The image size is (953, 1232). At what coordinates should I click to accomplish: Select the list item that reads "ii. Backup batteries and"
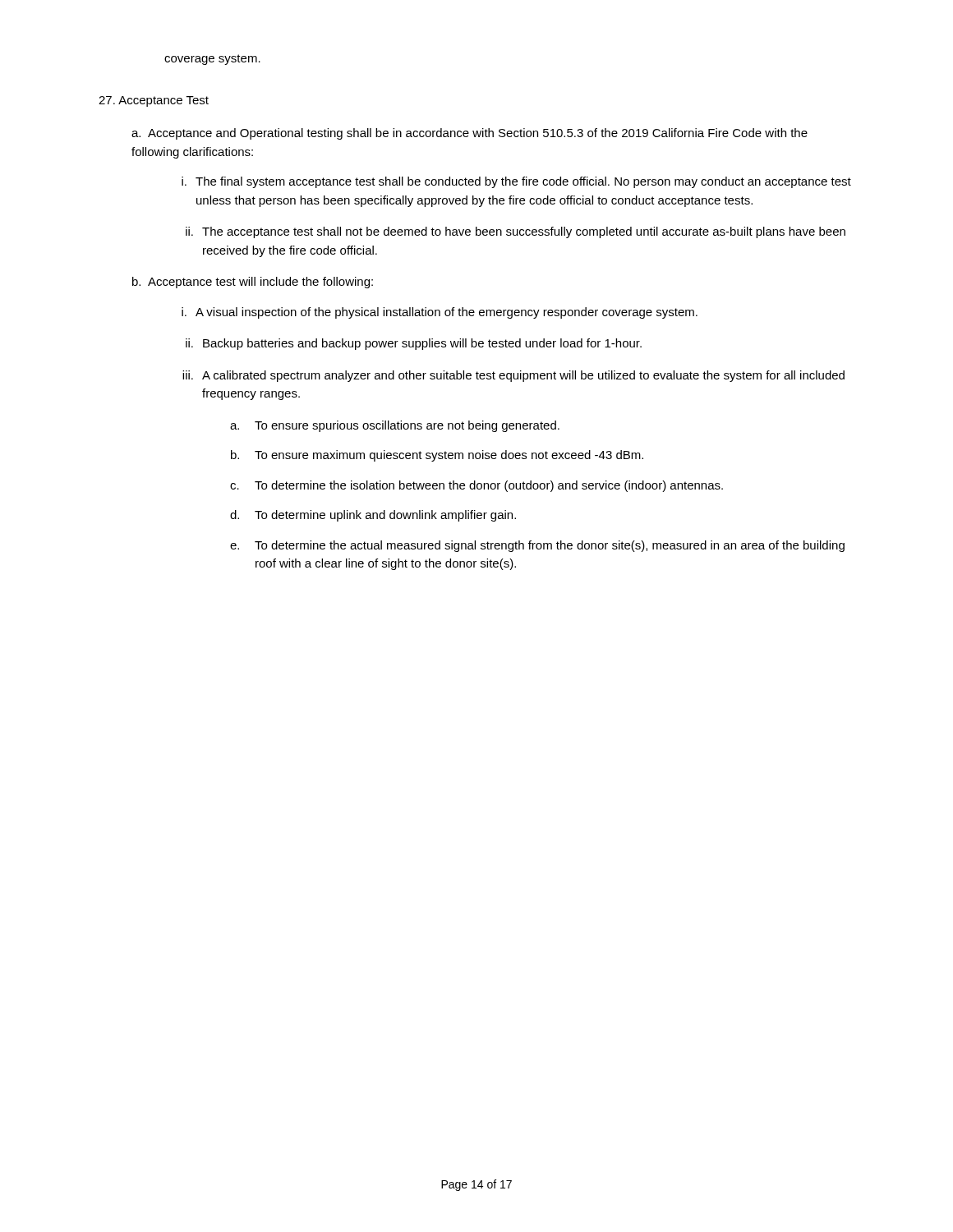coord(509,343)
